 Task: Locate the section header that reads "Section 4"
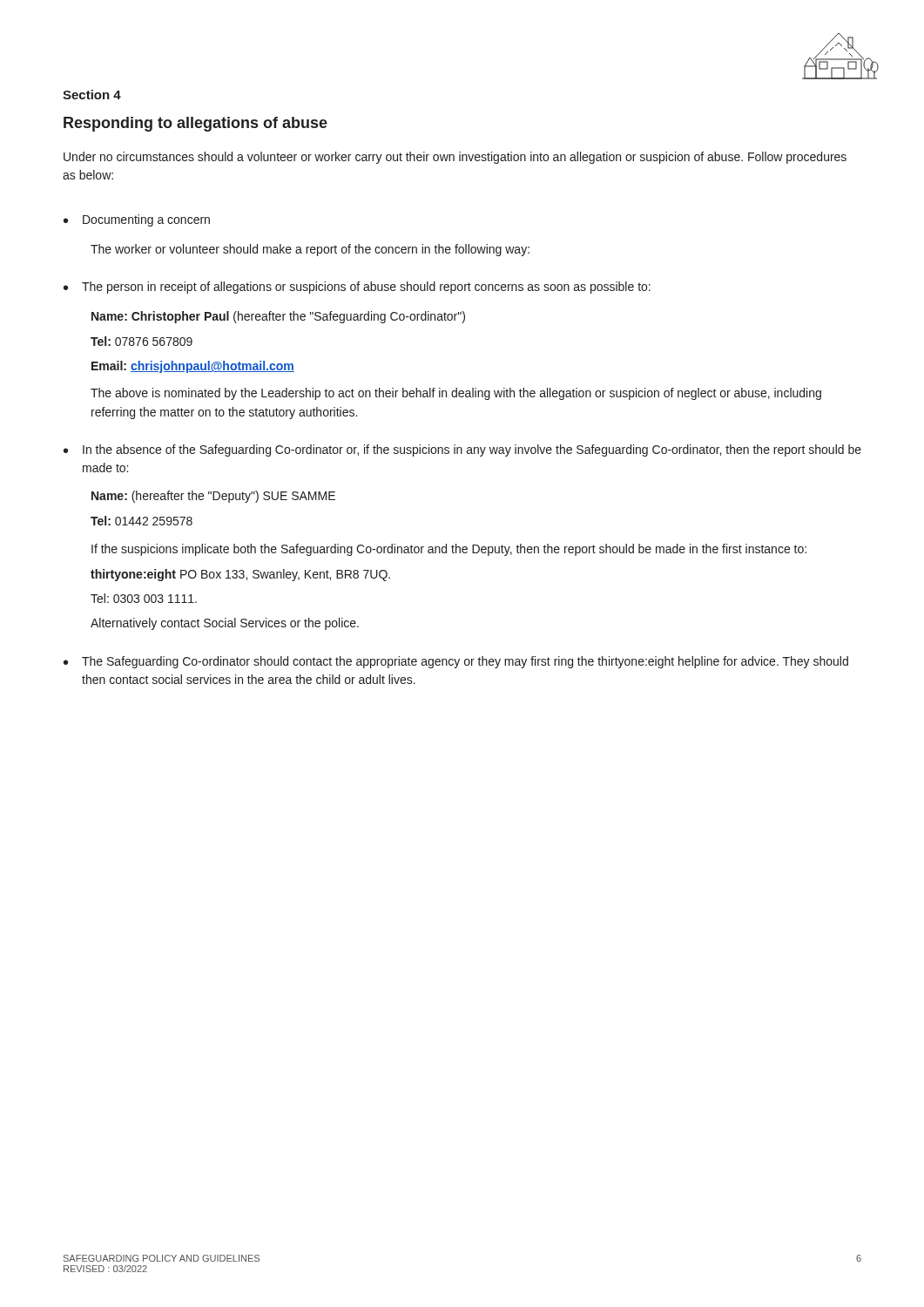point(92,95)
